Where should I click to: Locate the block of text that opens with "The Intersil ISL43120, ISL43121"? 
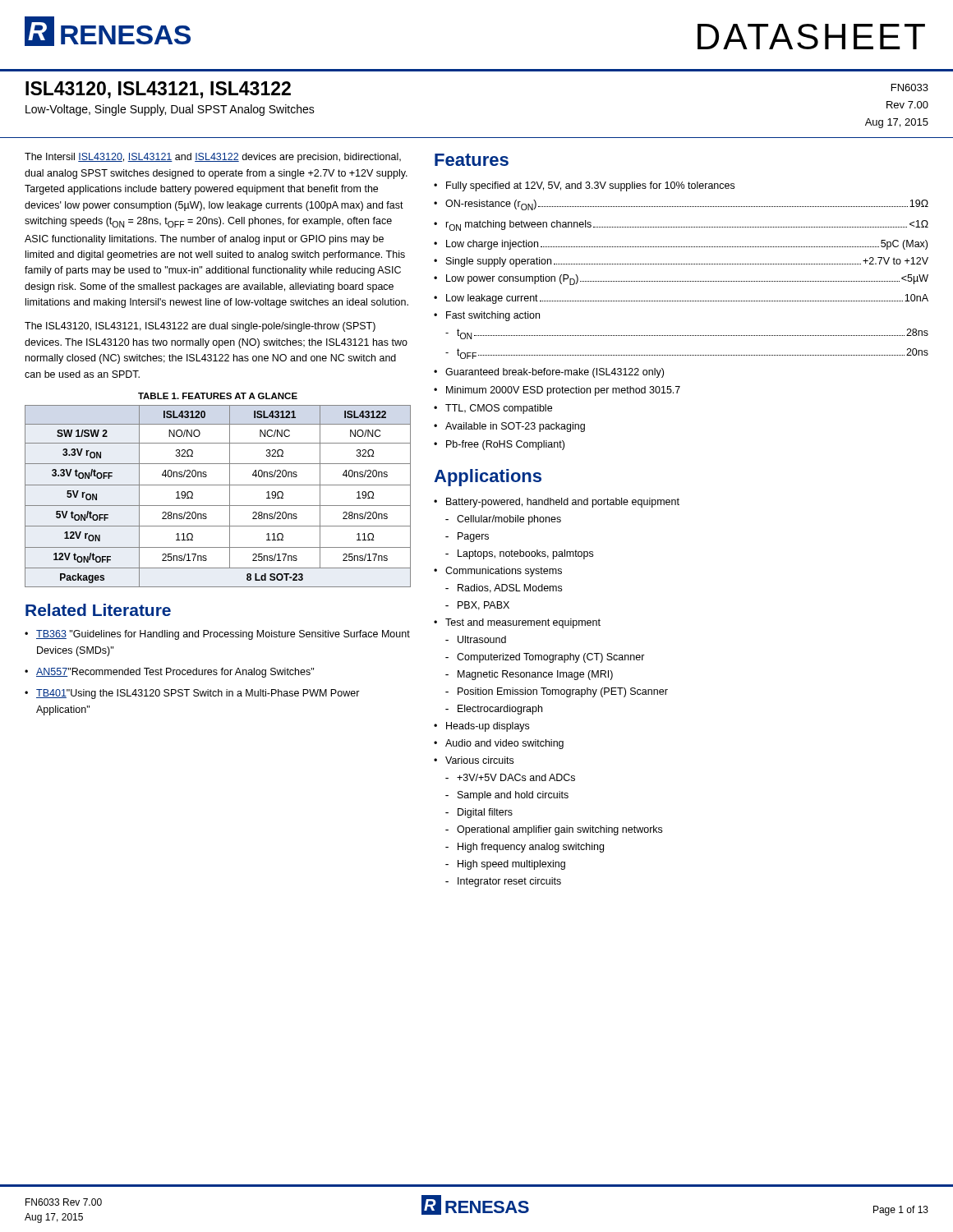(x=217, y=230)
